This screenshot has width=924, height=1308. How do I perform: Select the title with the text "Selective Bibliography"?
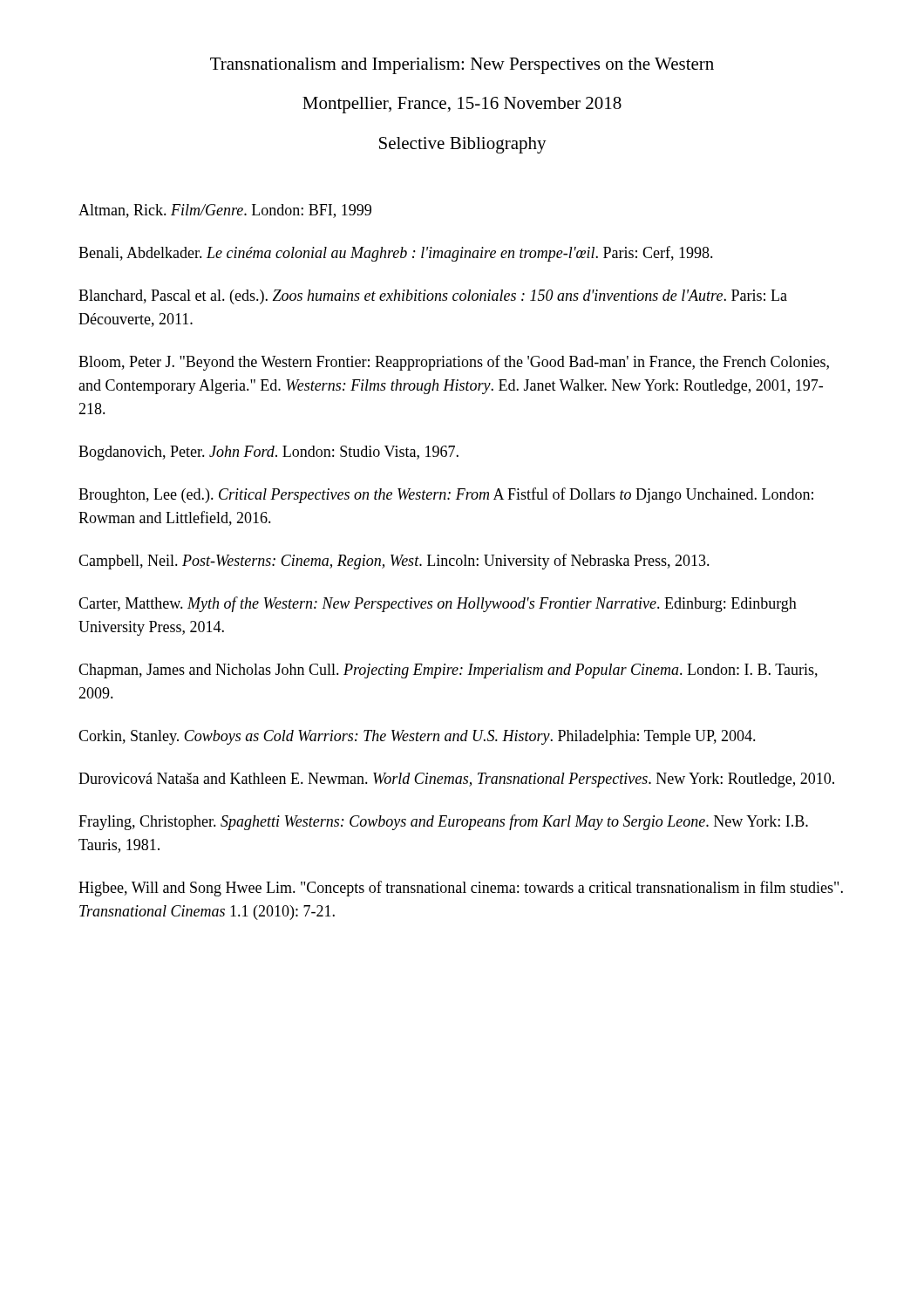click(462, 143)
